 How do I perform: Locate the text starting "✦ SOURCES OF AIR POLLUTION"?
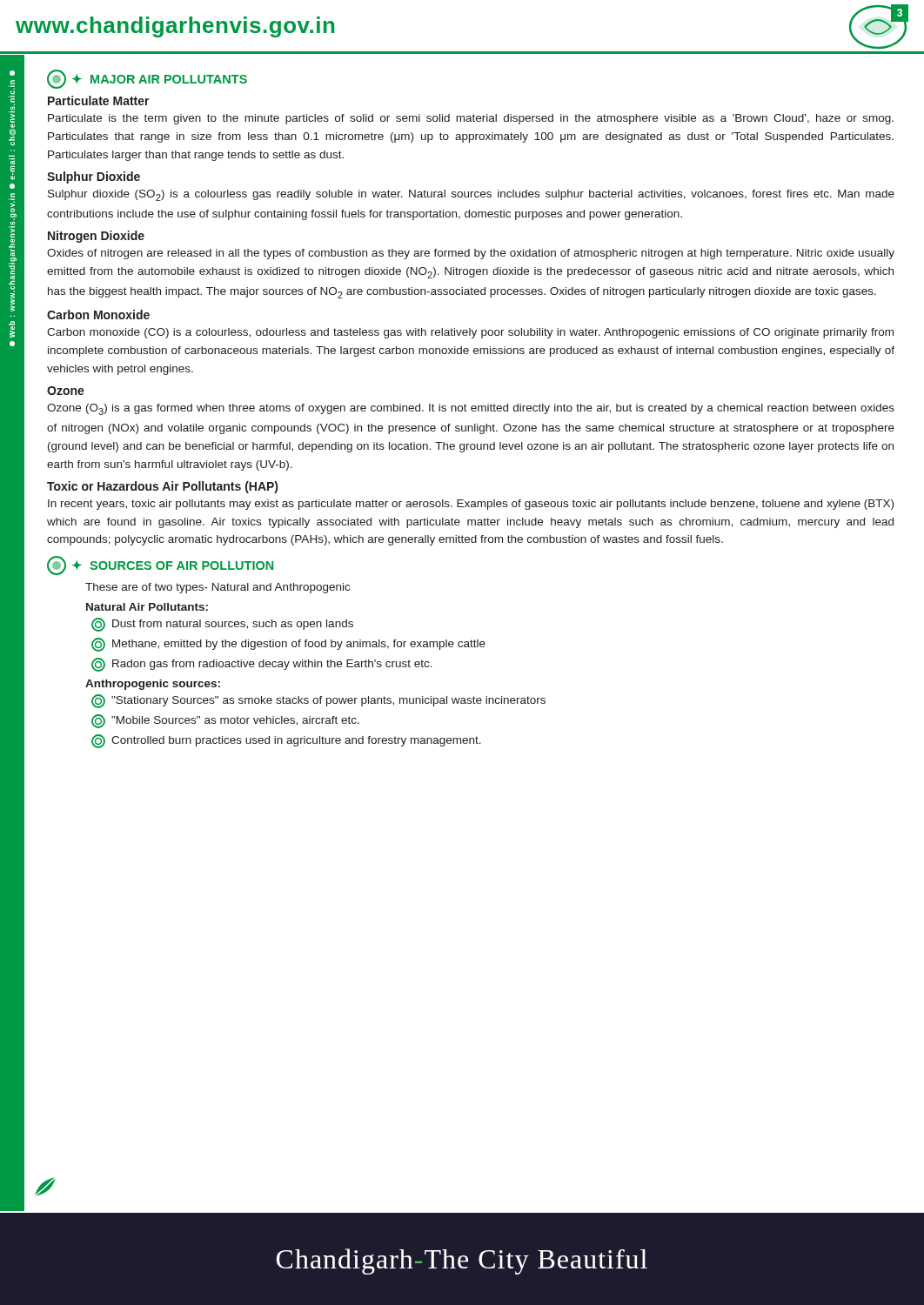pos(173,566)
